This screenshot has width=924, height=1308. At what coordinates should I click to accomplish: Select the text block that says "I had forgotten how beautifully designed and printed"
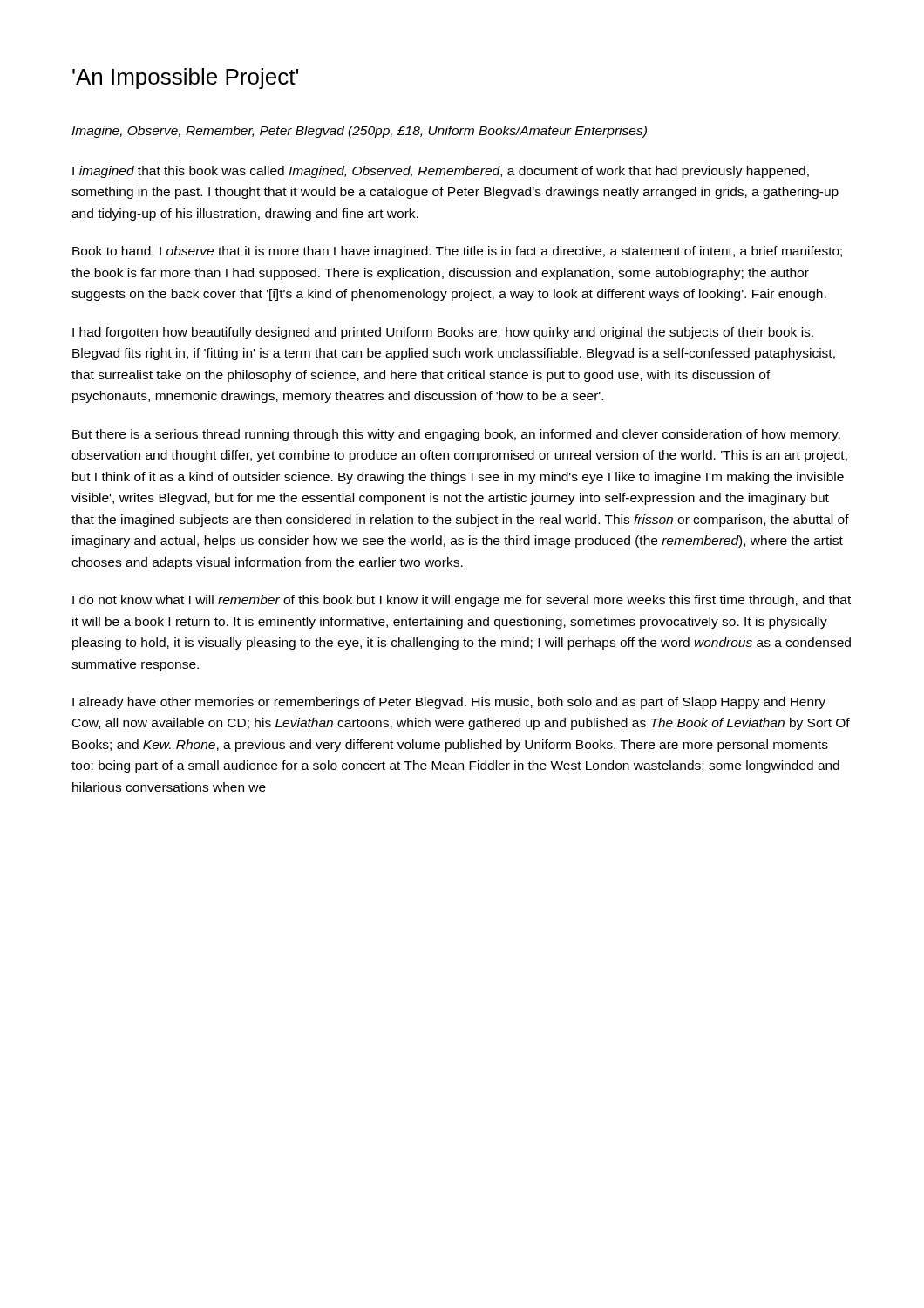coord(454,364)
